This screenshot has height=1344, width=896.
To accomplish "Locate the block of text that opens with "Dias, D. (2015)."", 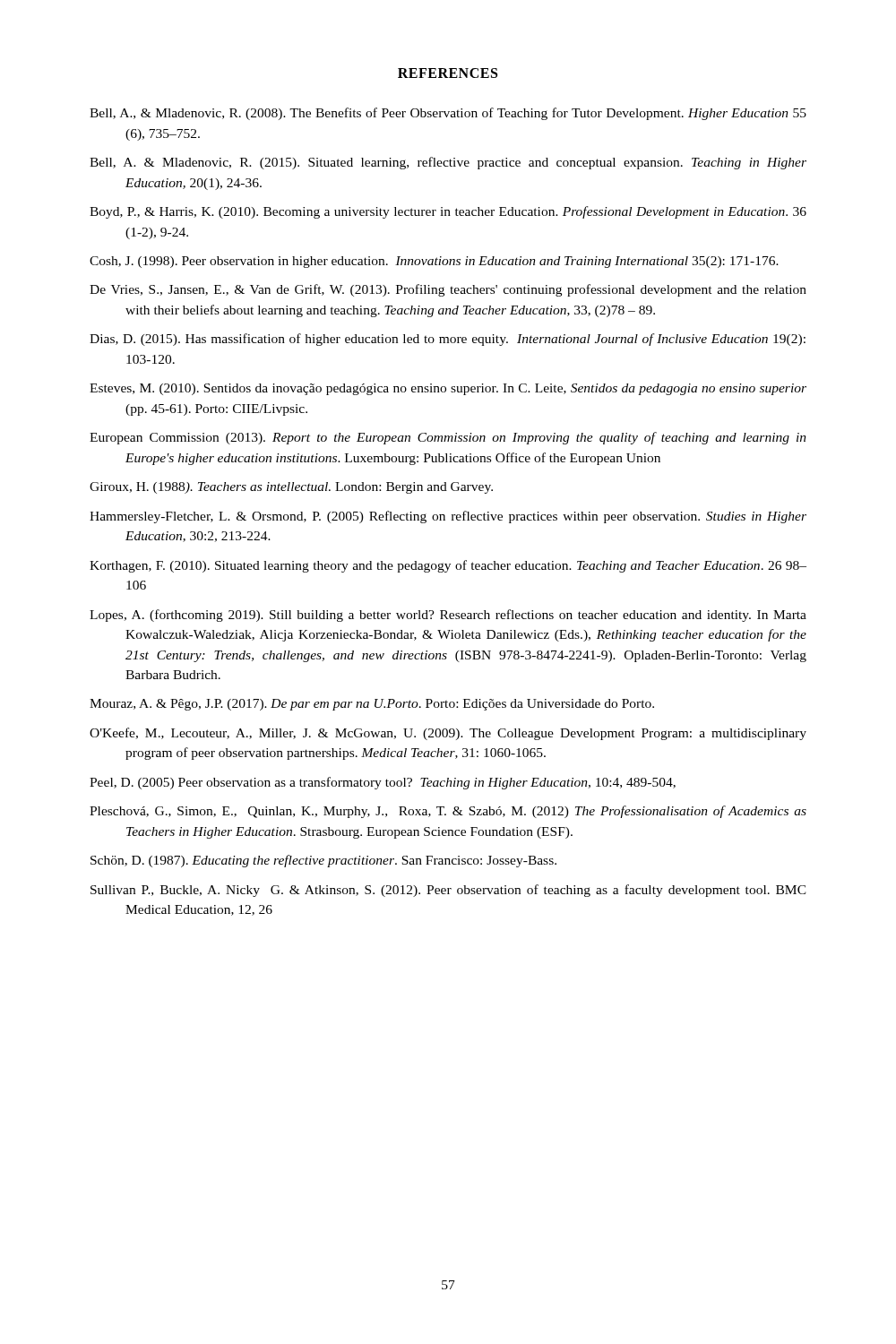I will (x=448, y=349).
